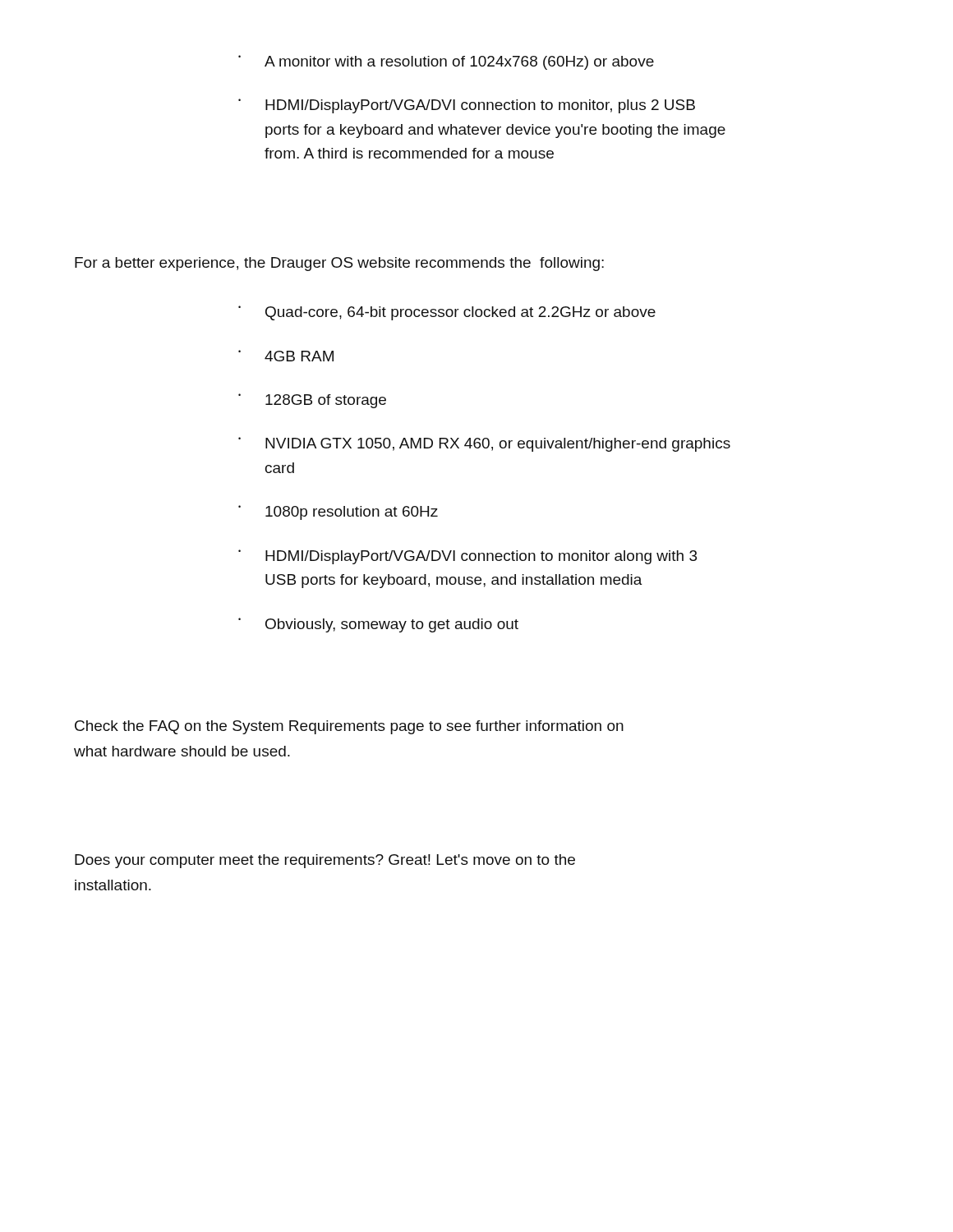Image resolution: width=953 pixels, height=1232 pixels.
Task: Click on the text block that reads "Check the FAQ on the System Requirements"
Action: pyautogui.click(x=349, y=739)
